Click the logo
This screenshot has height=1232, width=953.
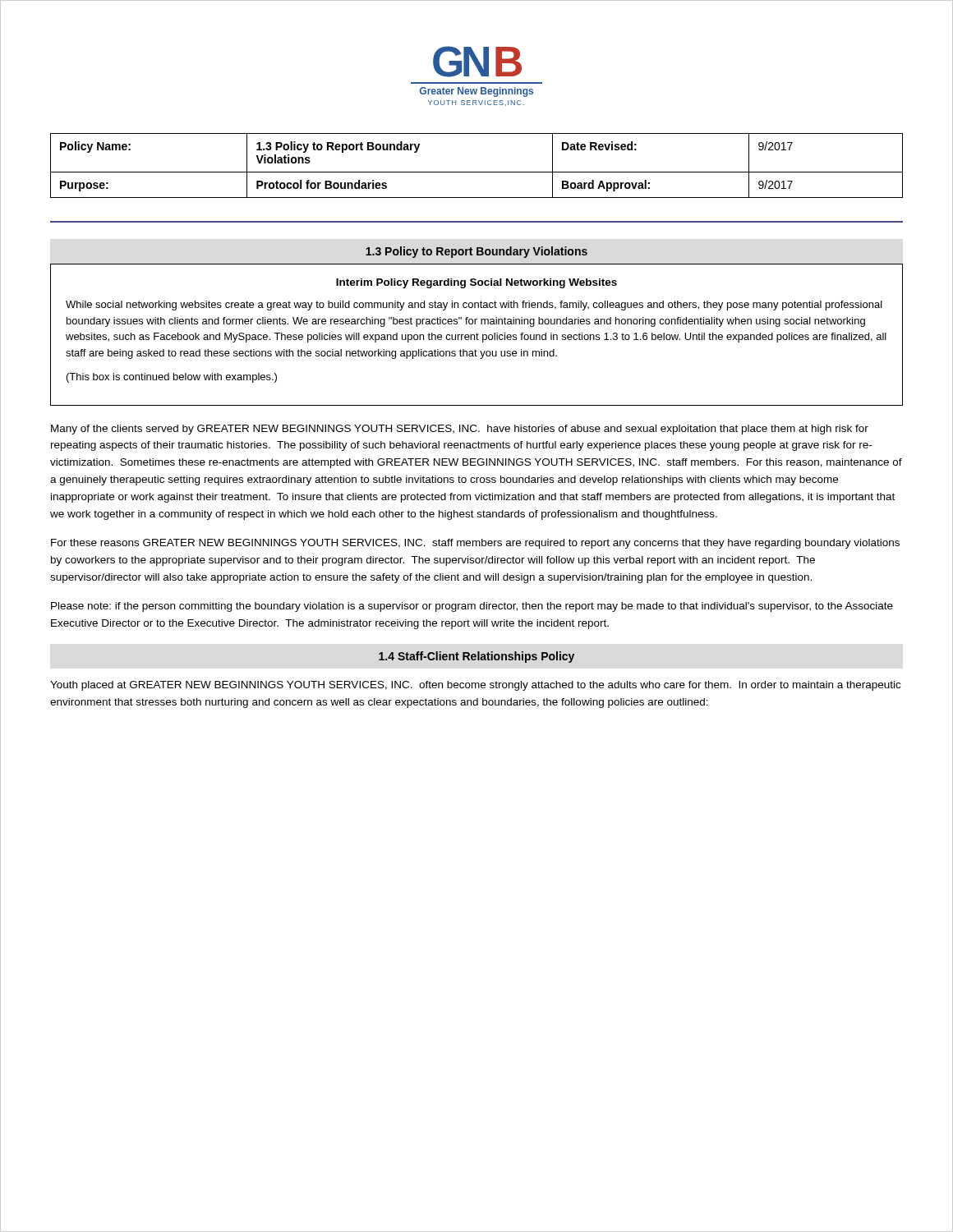pos(476,72)
